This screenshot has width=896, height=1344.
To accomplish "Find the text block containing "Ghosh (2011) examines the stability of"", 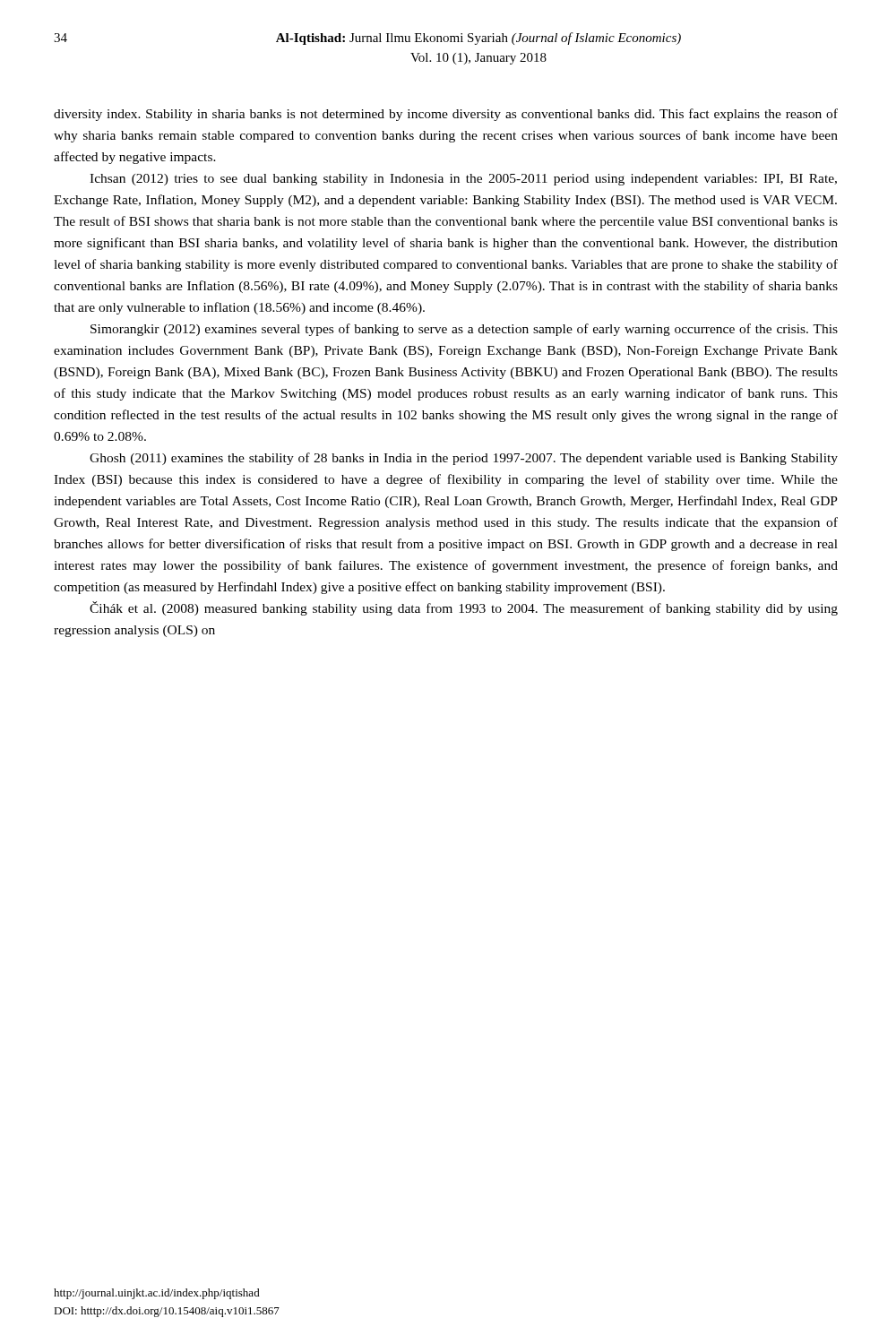I will [446, 523].
